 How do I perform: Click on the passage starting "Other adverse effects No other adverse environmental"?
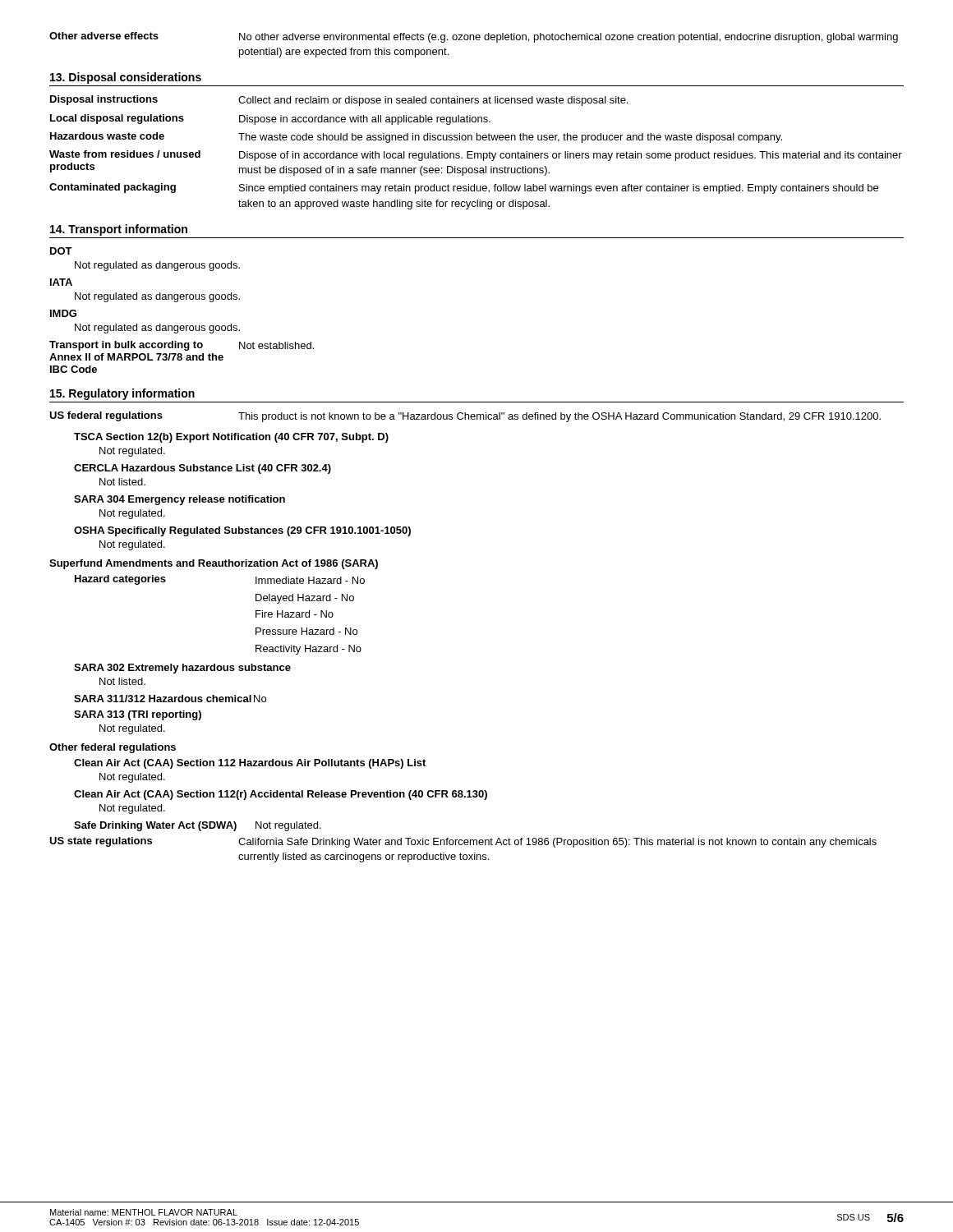tap(476, 44)
